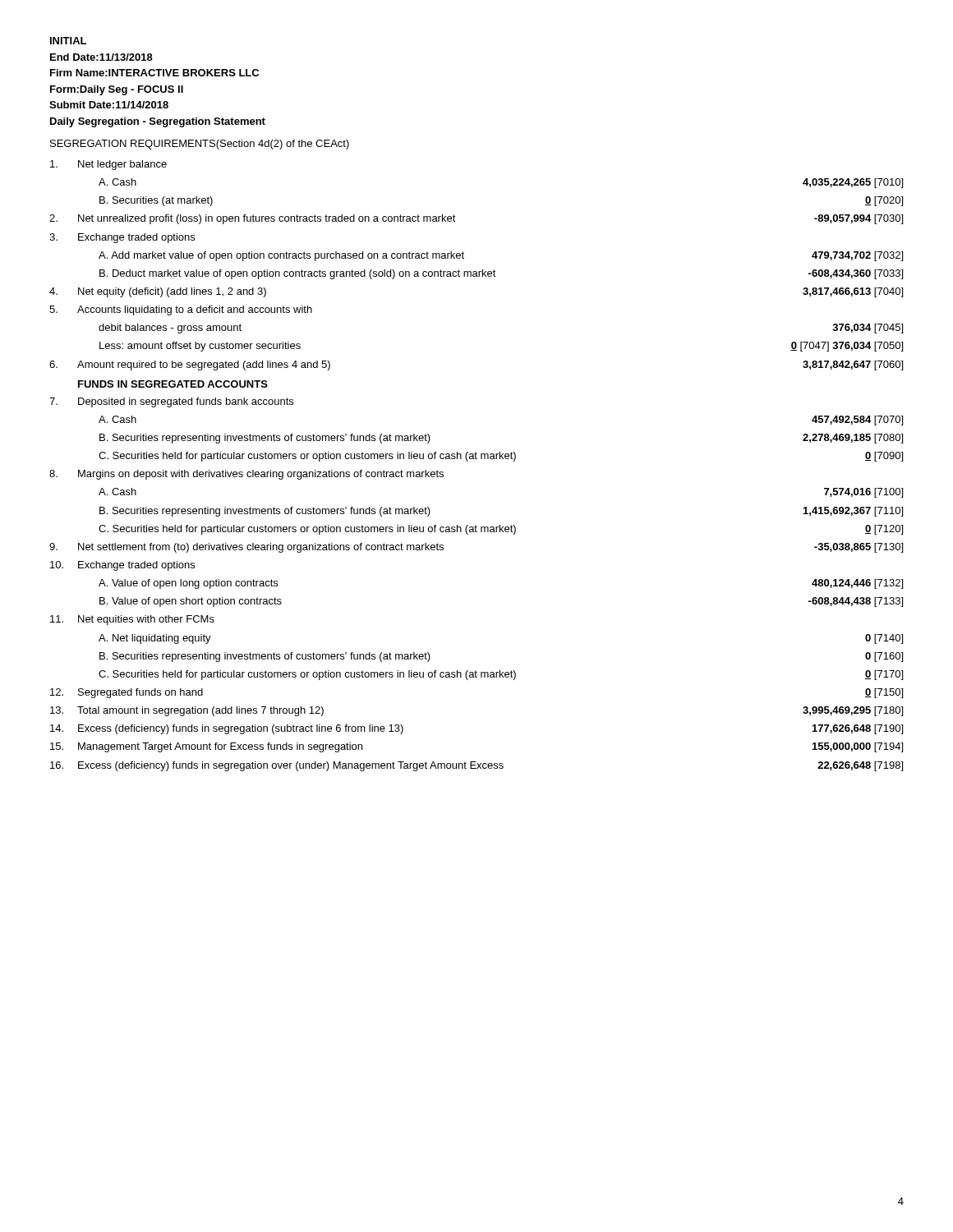This screenshot has width=953, height=1232.
Task: Locate the block of text that opens with "12. Segregated funds on hand"
Action: 139,693
